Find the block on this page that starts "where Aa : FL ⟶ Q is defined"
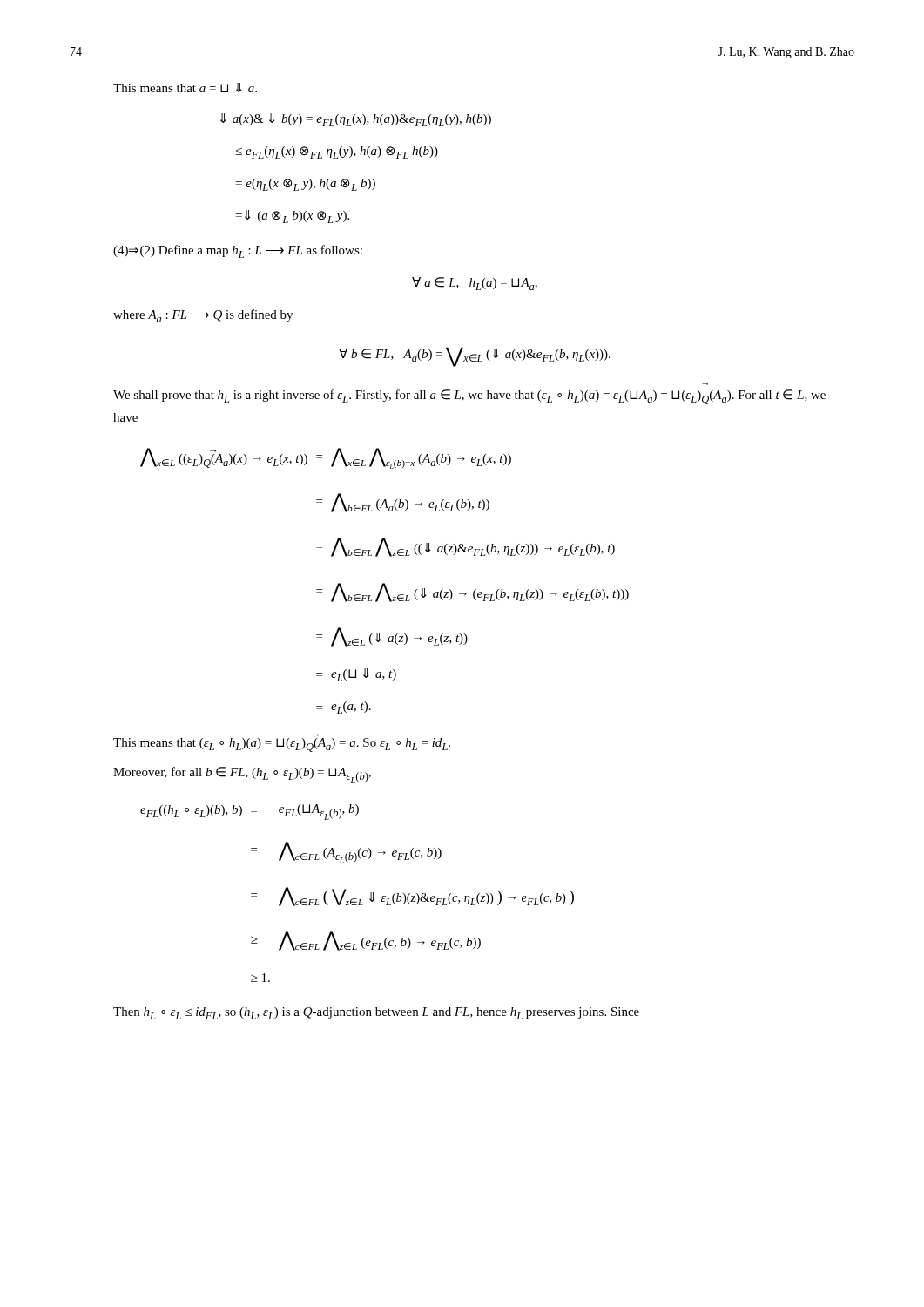Image resolution: width=924 pixels, height=1307 pixels. (203, 316)
